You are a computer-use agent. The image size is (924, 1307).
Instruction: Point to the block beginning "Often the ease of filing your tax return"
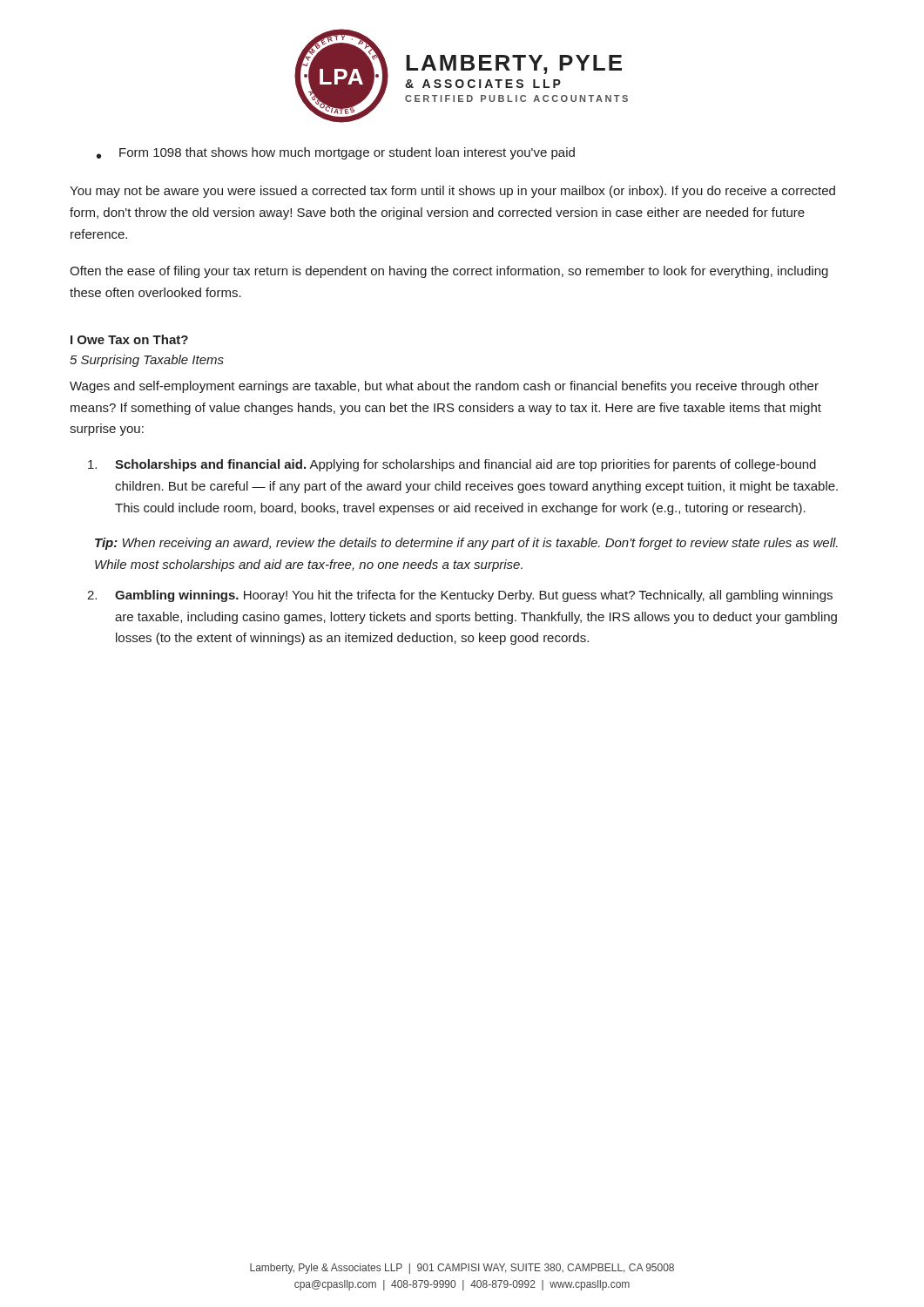pyautogui.click(x=449, y=282)
